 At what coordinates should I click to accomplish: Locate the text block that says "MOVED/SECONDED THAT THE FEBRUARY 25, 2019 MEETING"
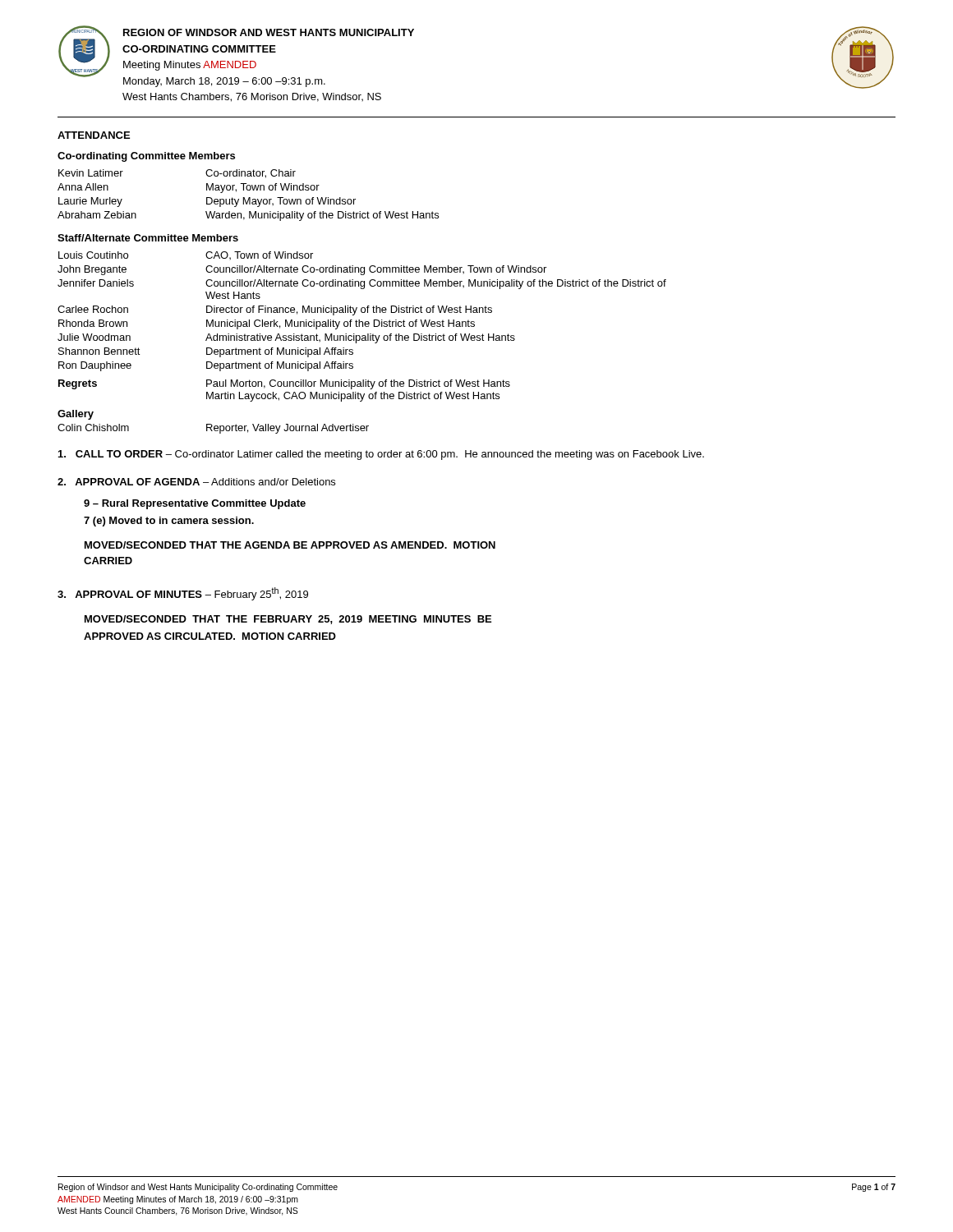tap(490, 628)
